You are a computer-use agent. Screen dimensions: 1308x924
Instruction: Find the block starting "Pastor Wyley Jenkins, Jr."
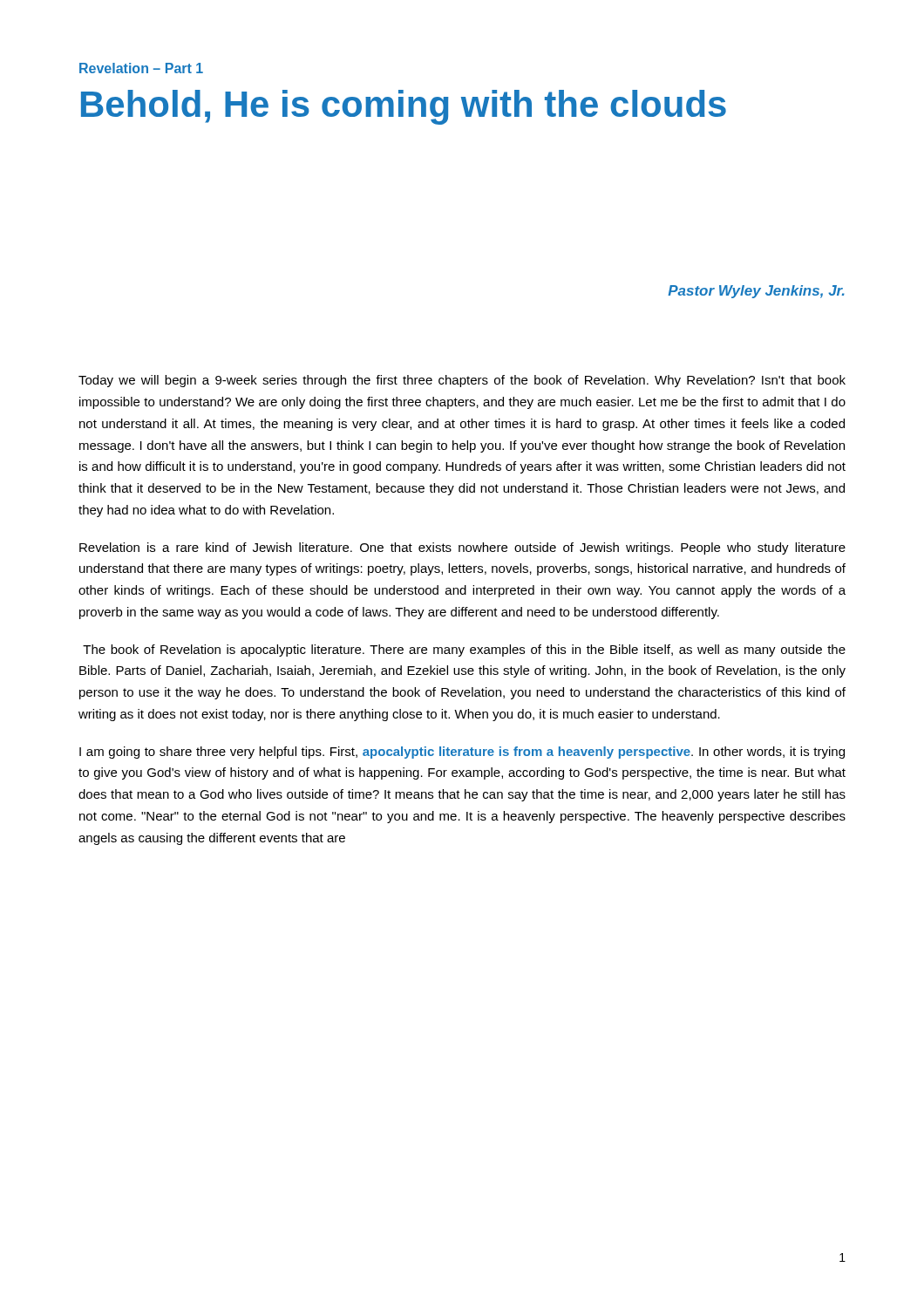coord(757,291)
